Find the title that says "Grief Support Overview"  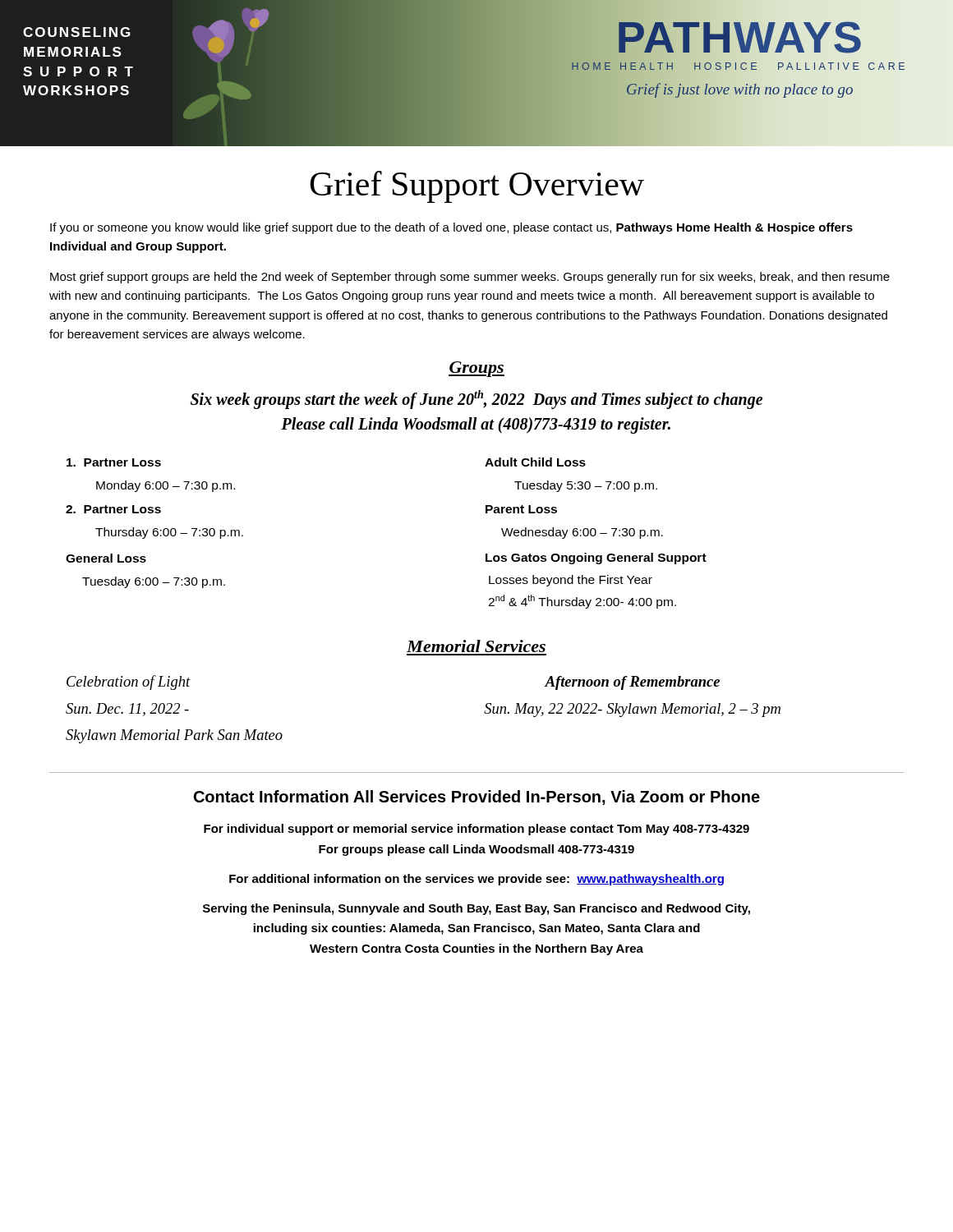476,184
